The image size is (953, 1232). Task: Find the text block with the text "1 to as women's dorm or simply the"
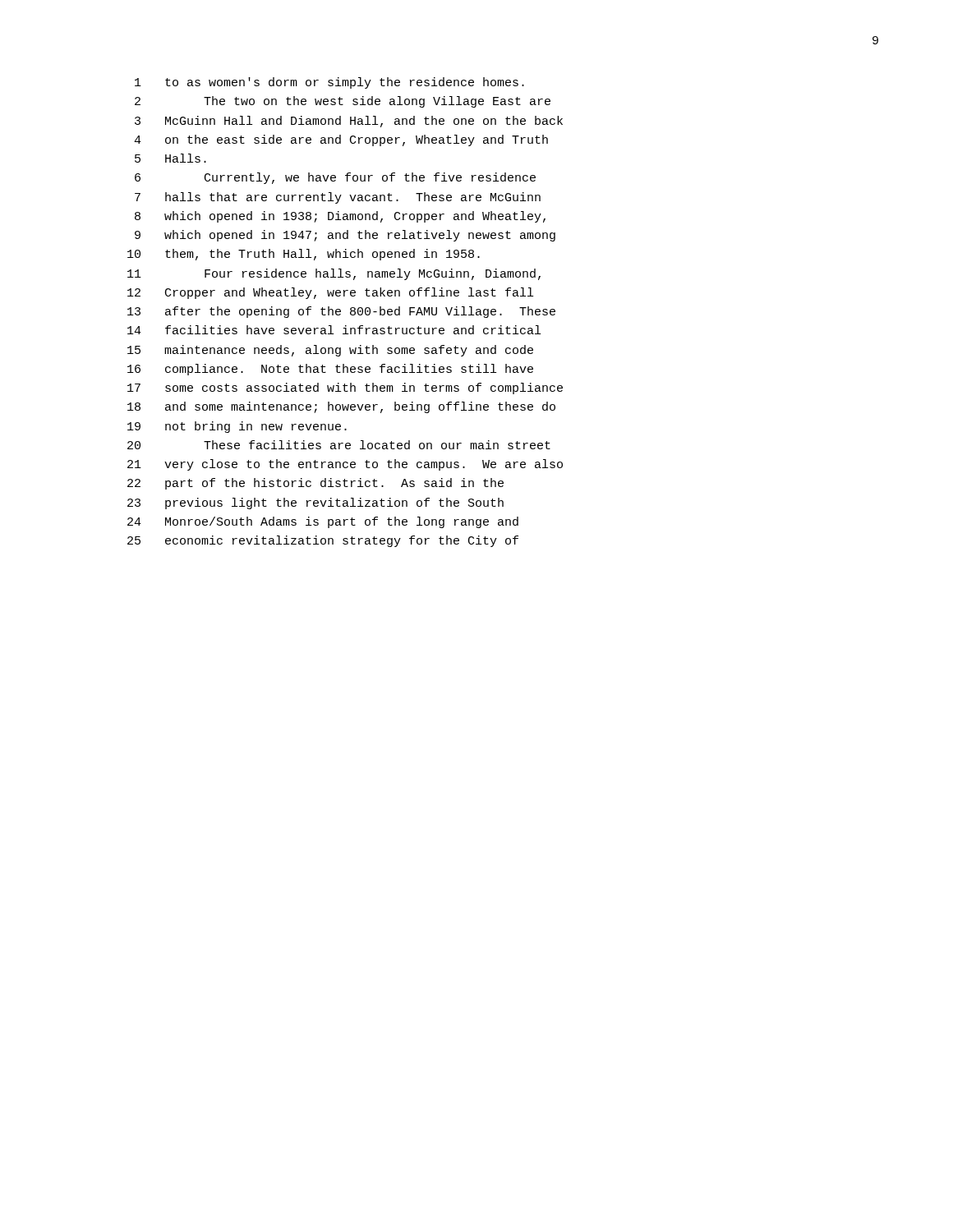460,313
